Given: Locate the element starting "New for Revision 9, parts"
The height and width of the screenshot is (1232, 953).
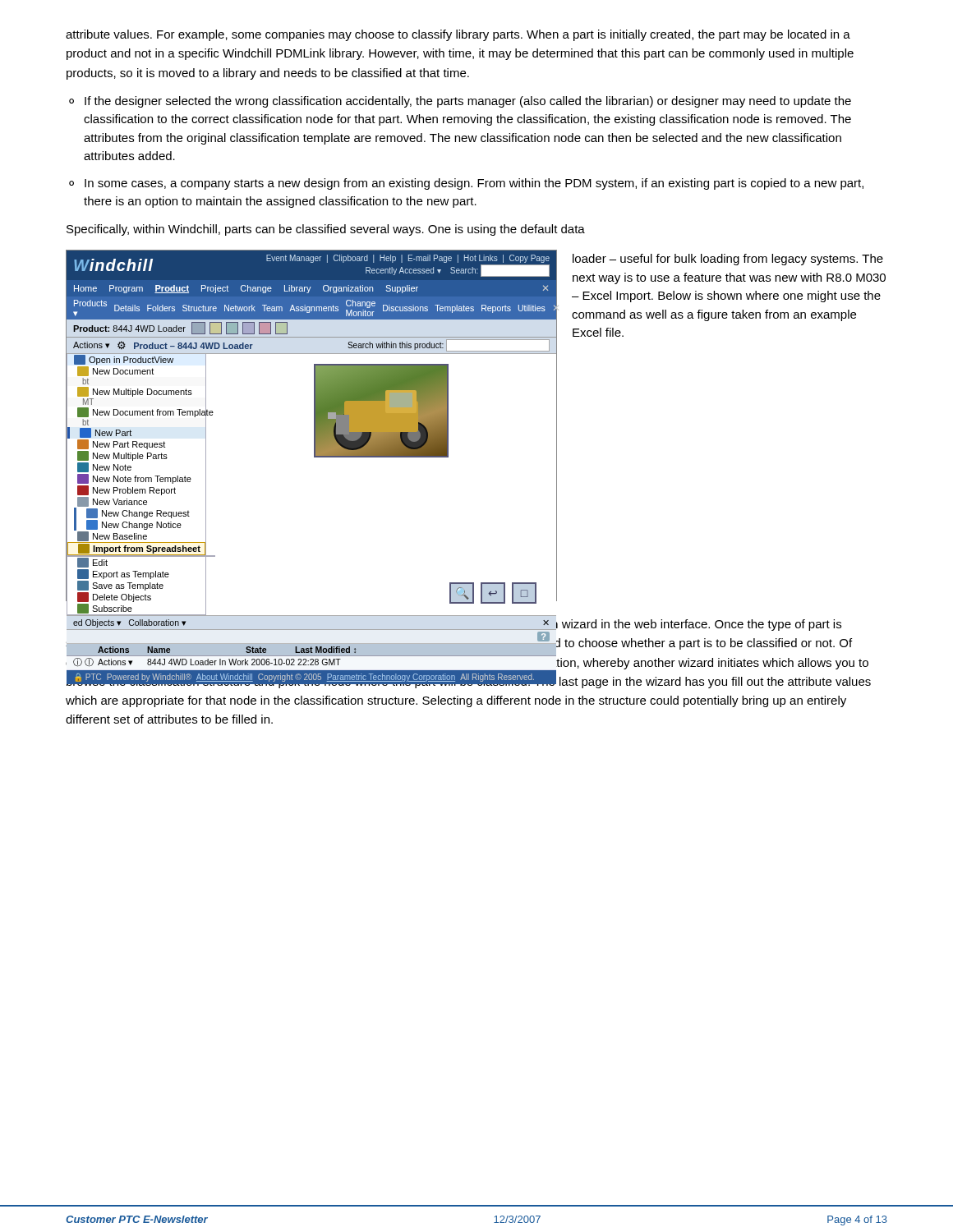Looking at the screenshot, I should click(468, 672).
